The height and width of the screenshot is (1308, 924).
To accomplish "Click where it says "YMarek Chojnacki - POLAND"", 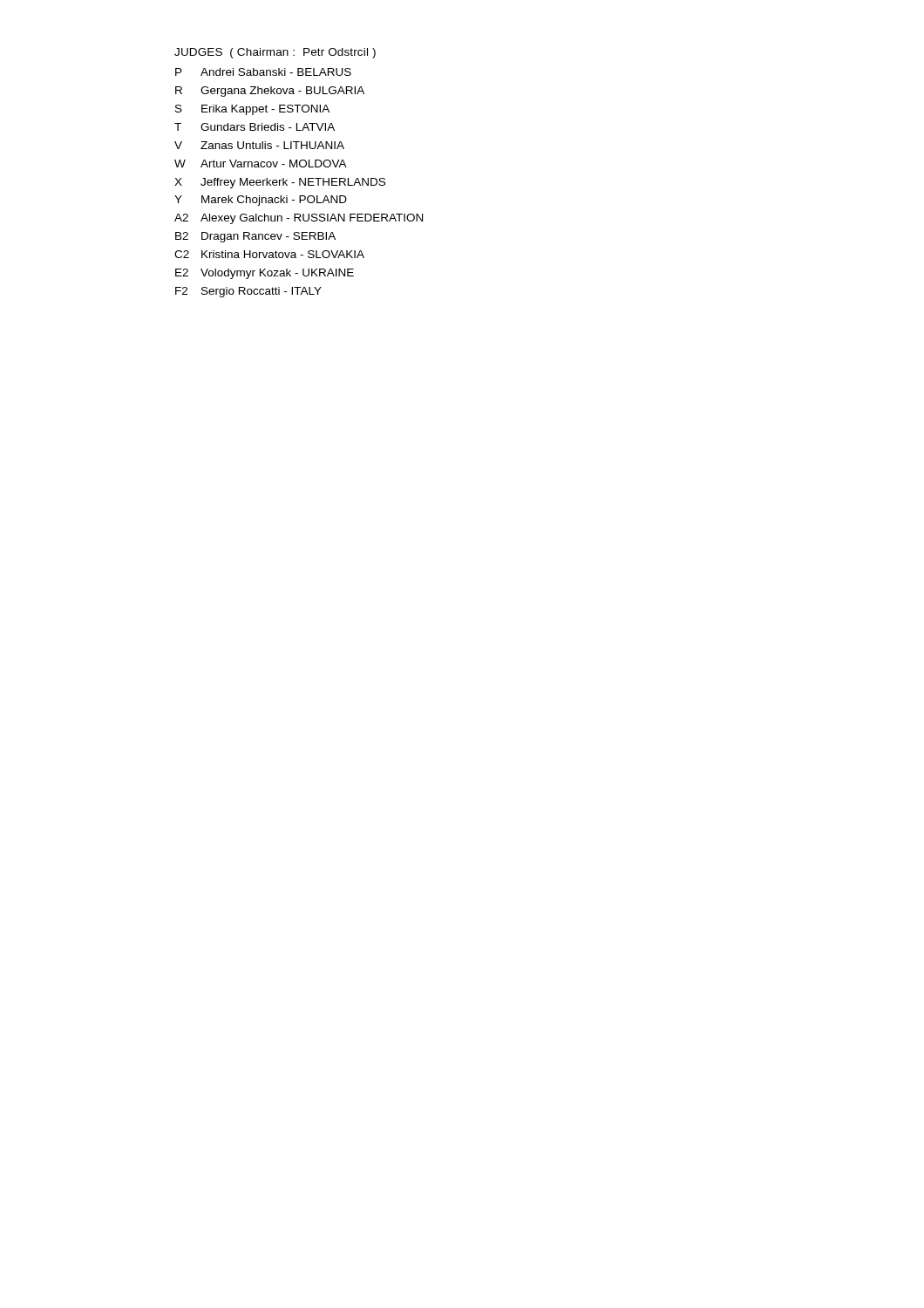I will click(261, 200).
